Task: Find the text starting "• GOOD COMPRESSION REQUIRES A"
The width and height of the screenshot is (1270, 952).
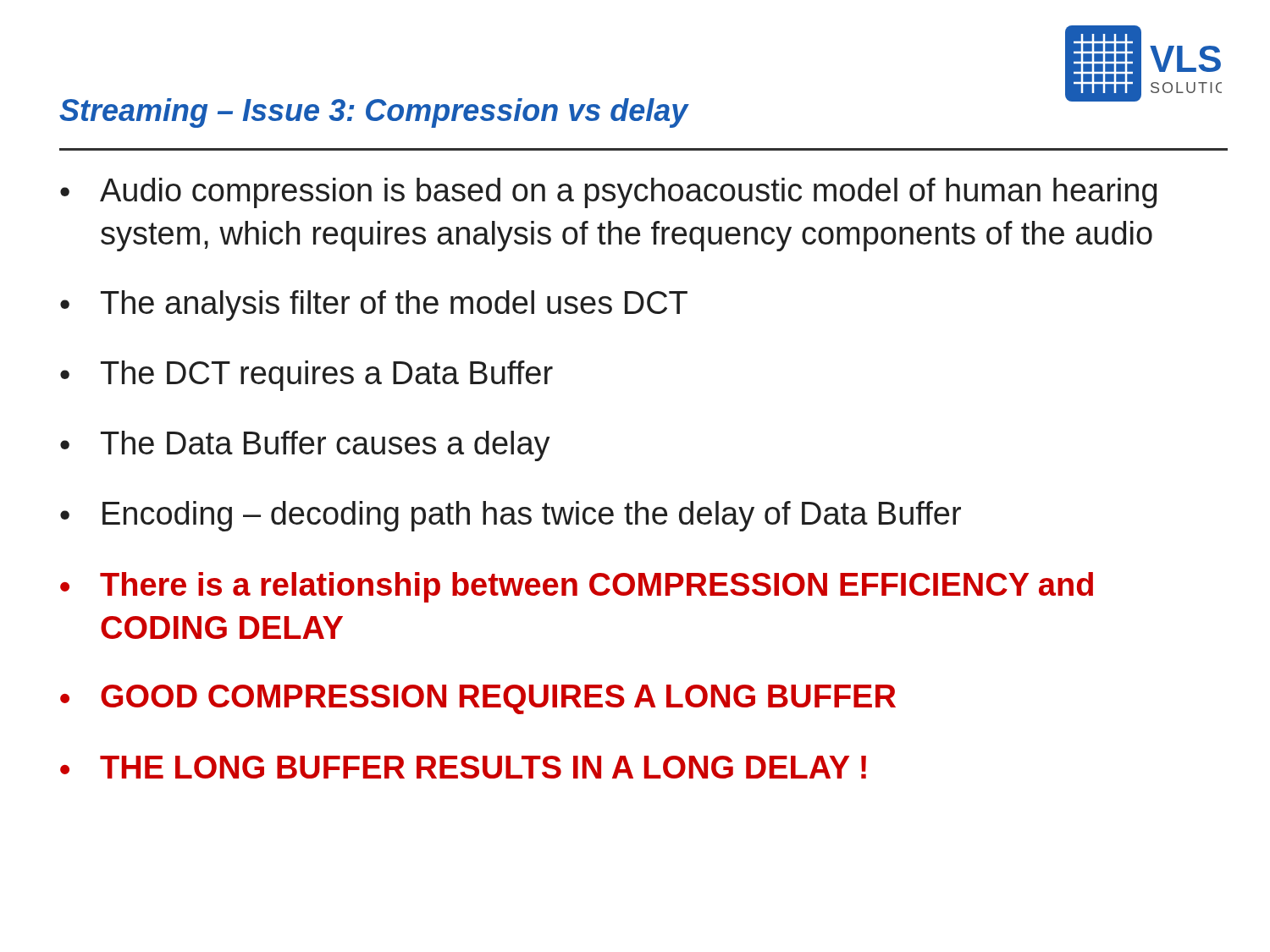Action: [x=478, y=698]
